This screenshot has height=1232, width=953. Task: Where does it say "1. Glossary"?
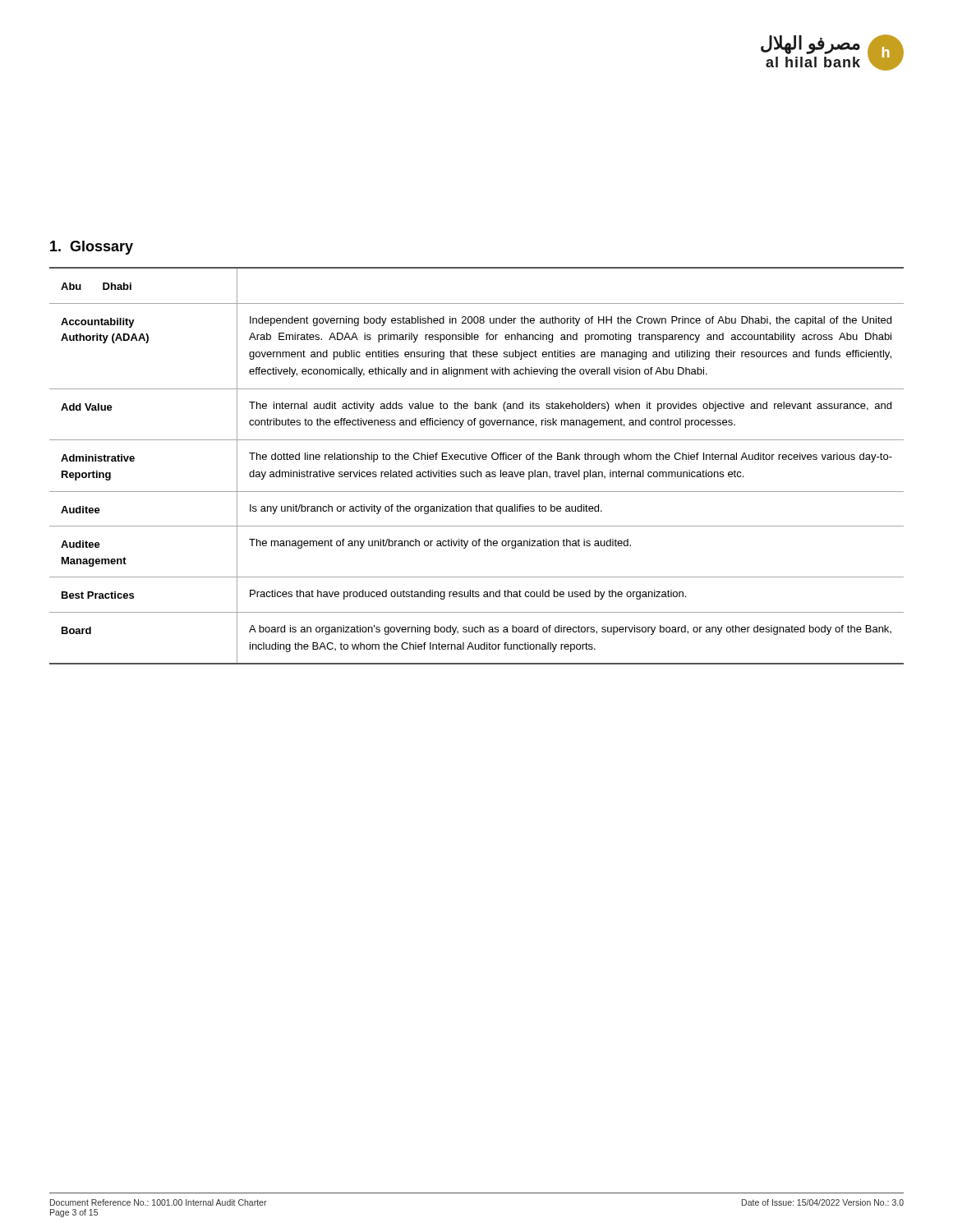tap(91, 246)
